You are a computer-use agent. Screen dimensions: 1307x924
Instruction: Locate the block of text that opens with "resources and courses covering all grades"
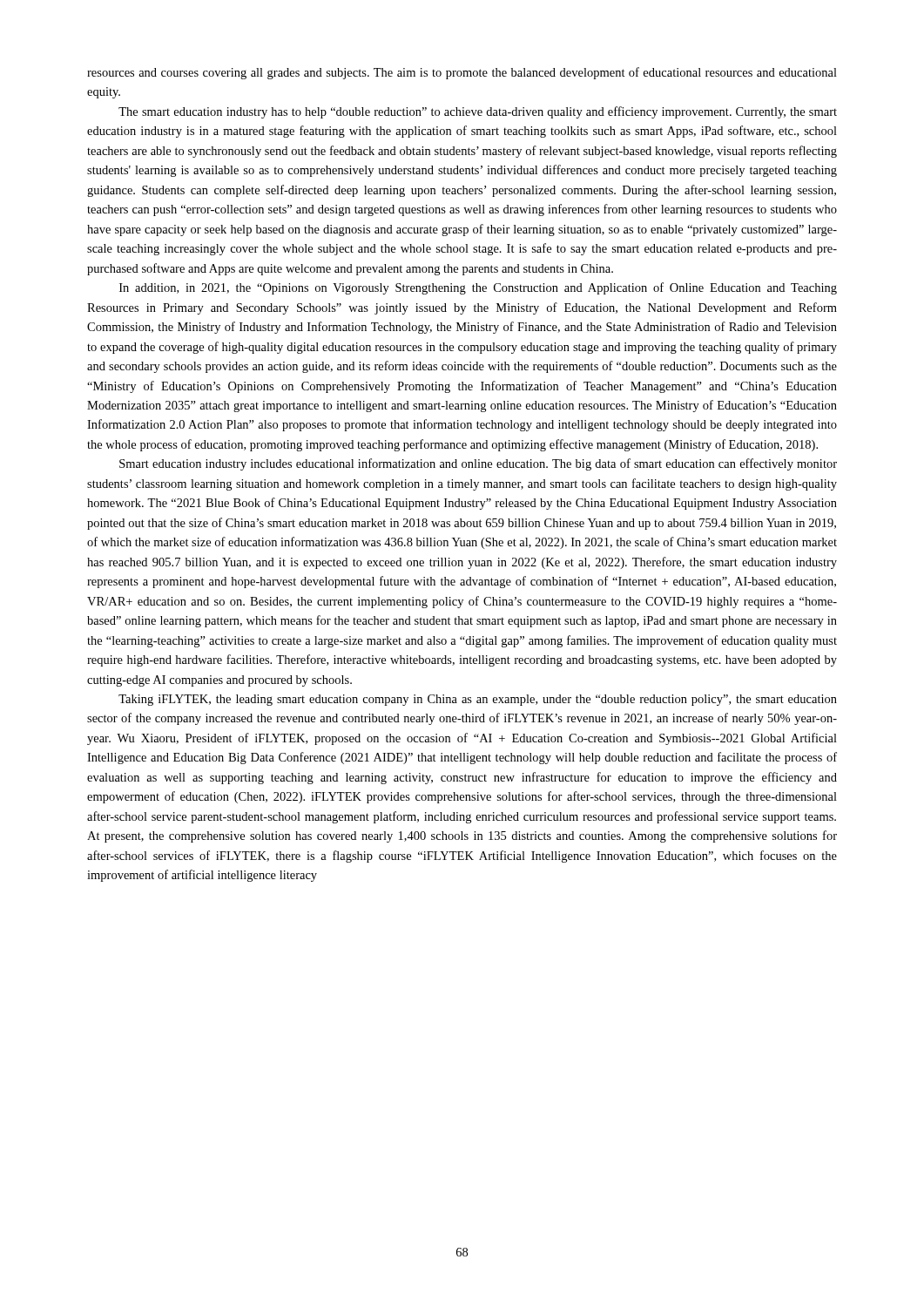pos(462,474)
